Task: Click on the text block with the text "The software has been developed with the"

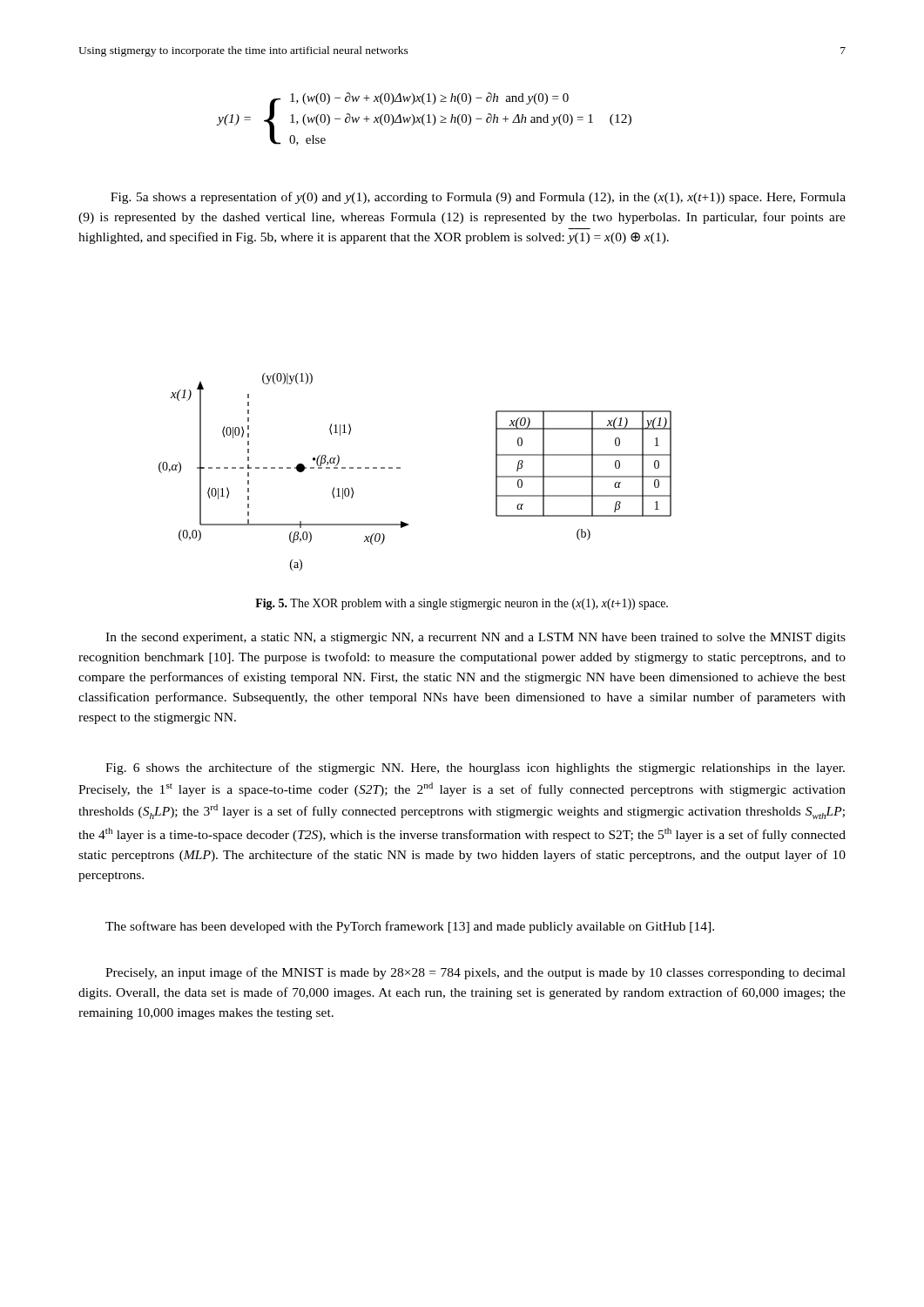Action: pyautogui.click(x=462, y=927)
